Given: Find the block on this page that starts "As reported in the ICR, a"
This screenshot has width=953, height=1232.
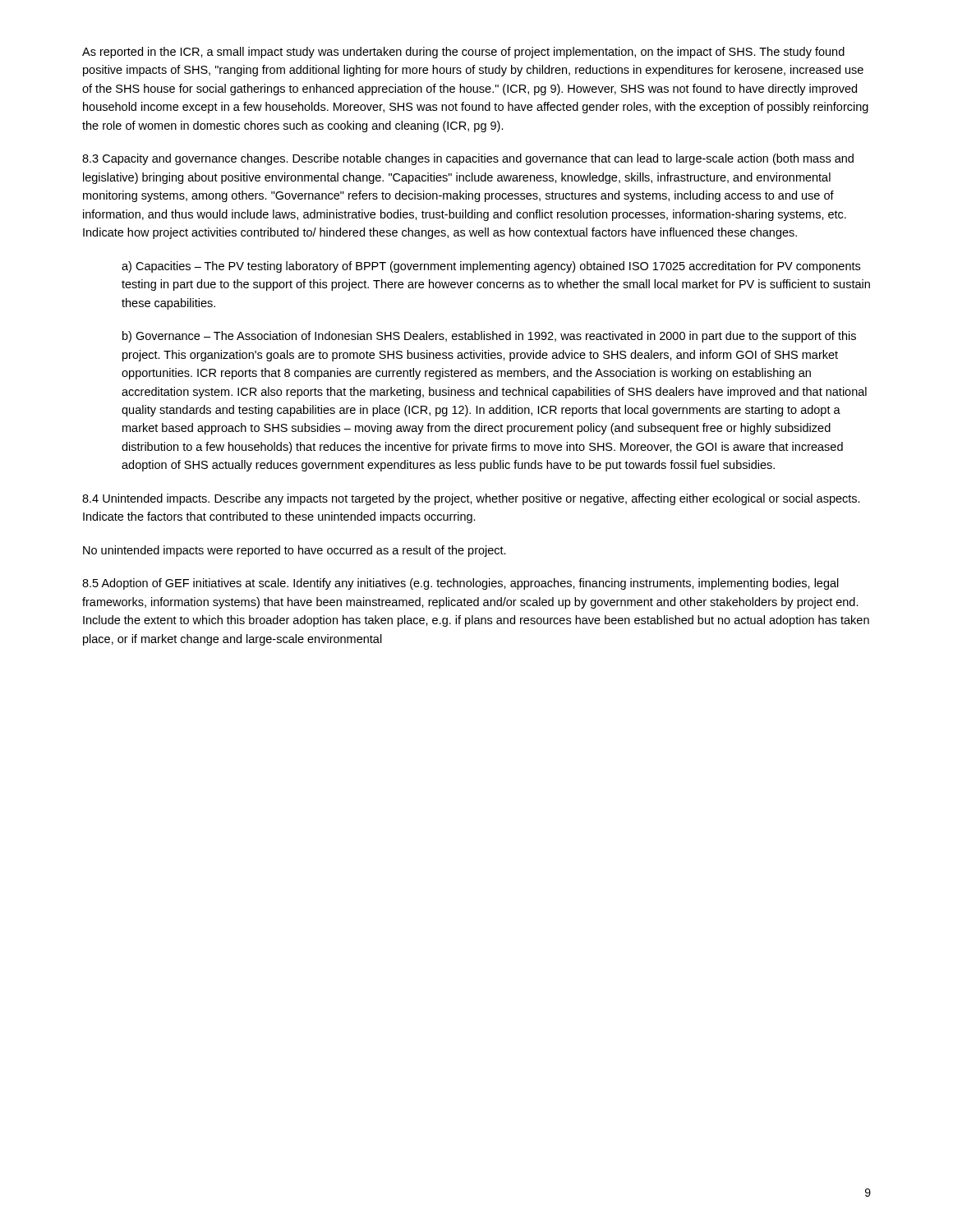Looking at the screenshot, I should point(475,89).
